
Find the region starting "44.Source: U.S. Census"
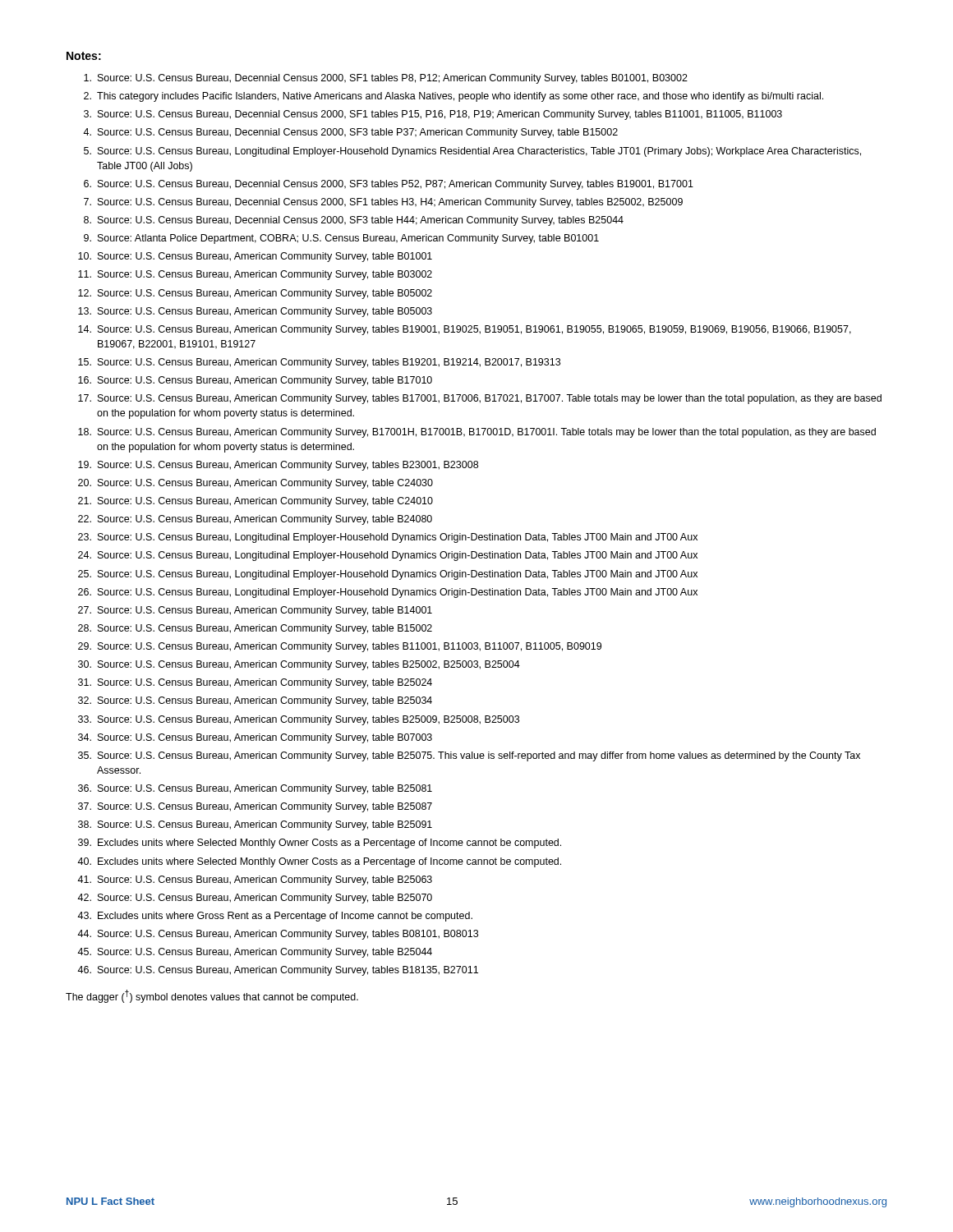pyautogui.click(x=476, y=934)
